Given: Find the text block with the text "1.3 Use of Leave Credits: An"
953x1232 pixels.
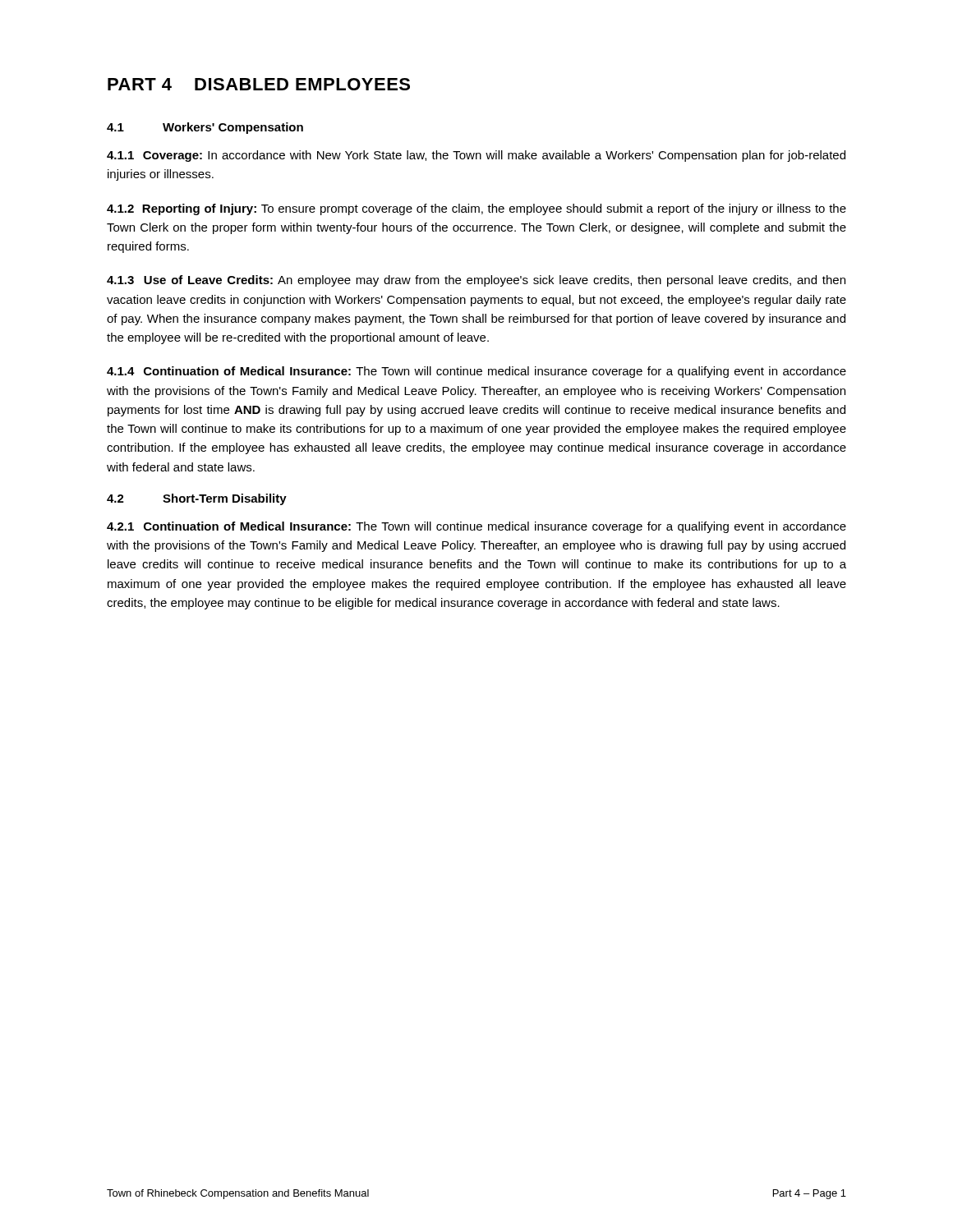Looking at the screenshot, I should (x=476, y=308).
